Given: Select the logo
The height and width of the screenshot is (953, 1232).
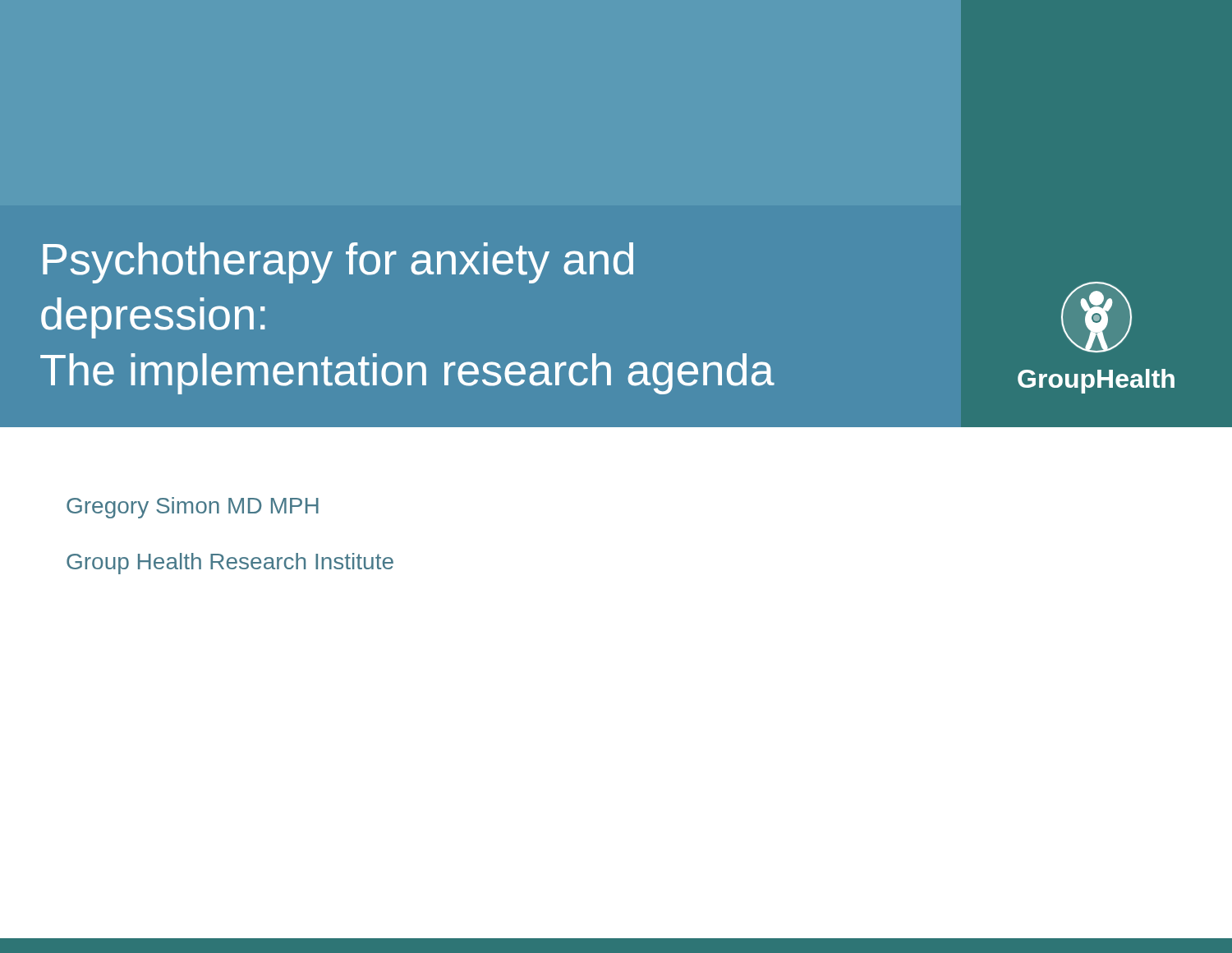Looking at the screenshot, I should point(1096,337).
